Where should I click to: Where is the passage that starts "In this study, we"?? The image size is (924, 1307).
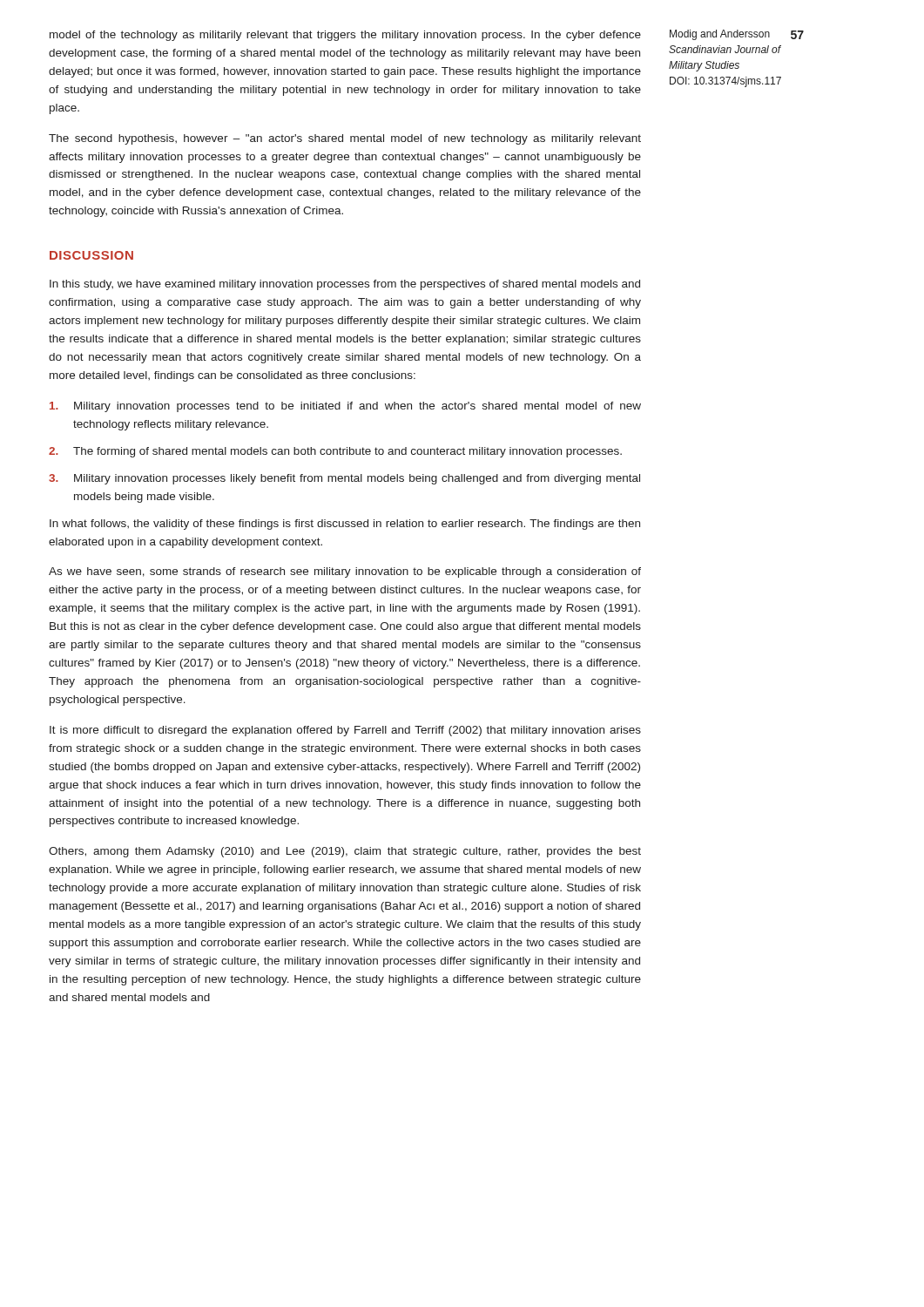(345, 330)
